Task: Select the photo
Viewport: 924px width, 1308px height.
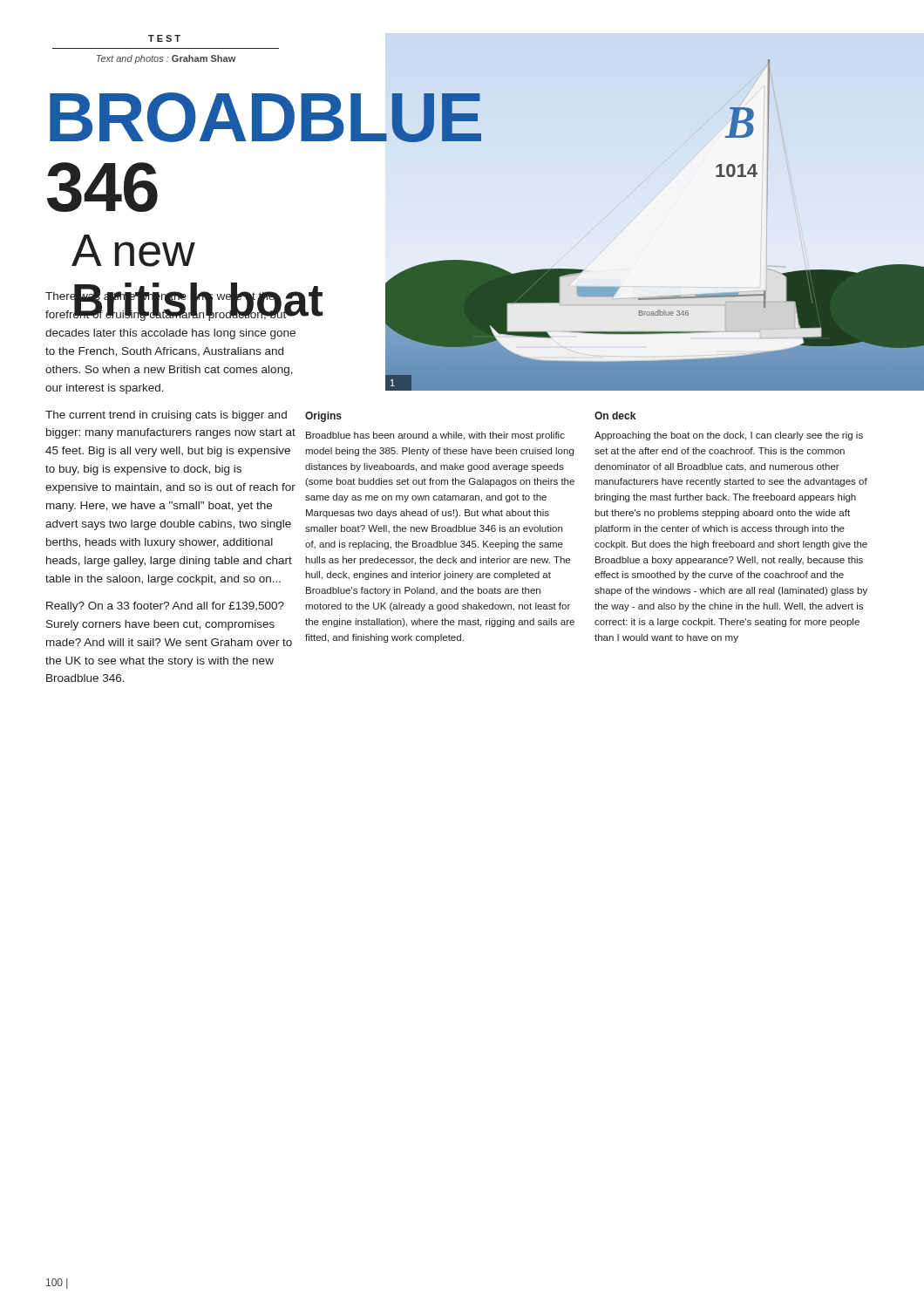Action: click(x=655, y=212)
